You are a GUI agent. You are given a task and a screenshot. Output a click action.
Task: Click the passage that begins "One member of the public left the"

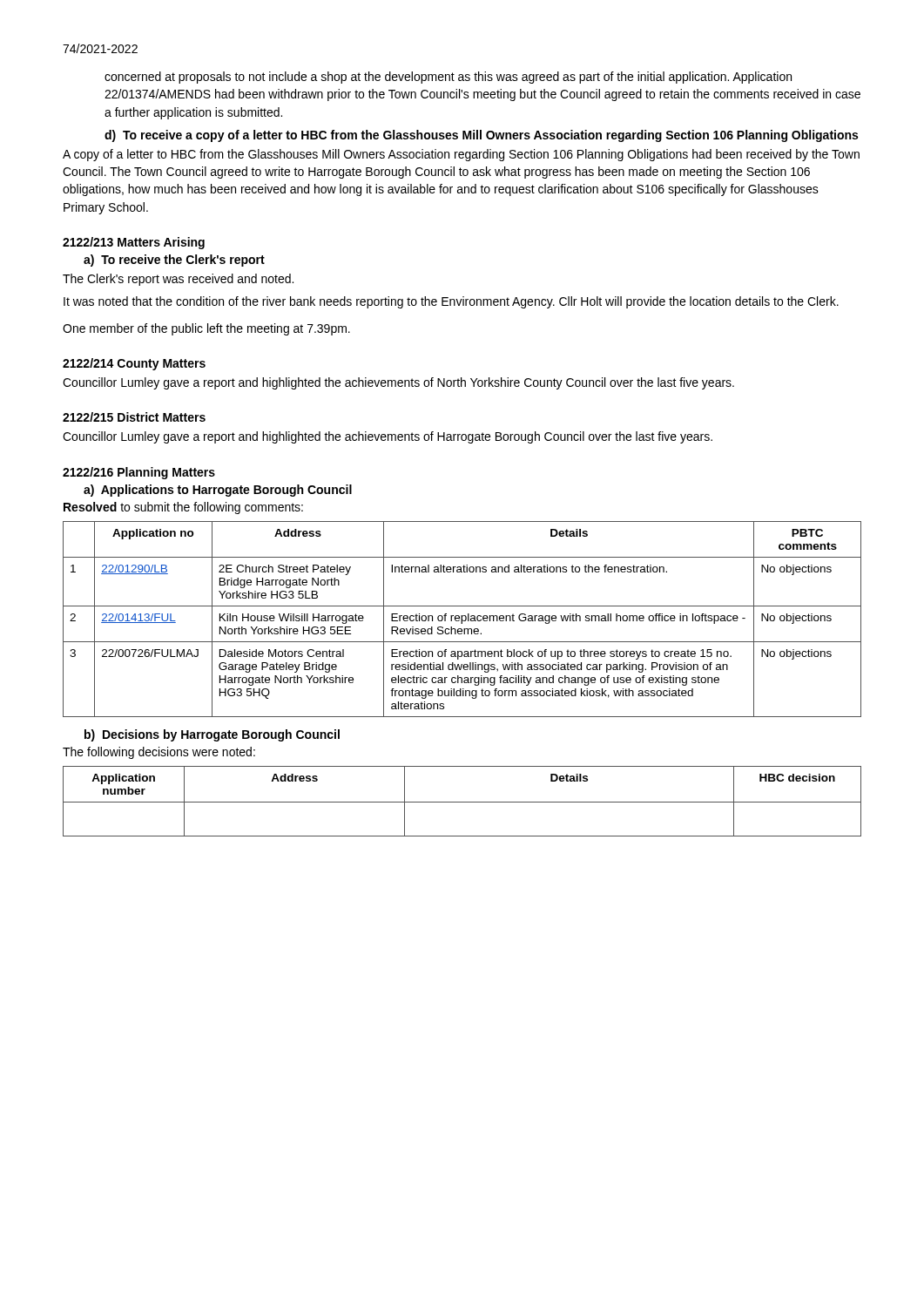pyautogui.click(x=207, y=328)
